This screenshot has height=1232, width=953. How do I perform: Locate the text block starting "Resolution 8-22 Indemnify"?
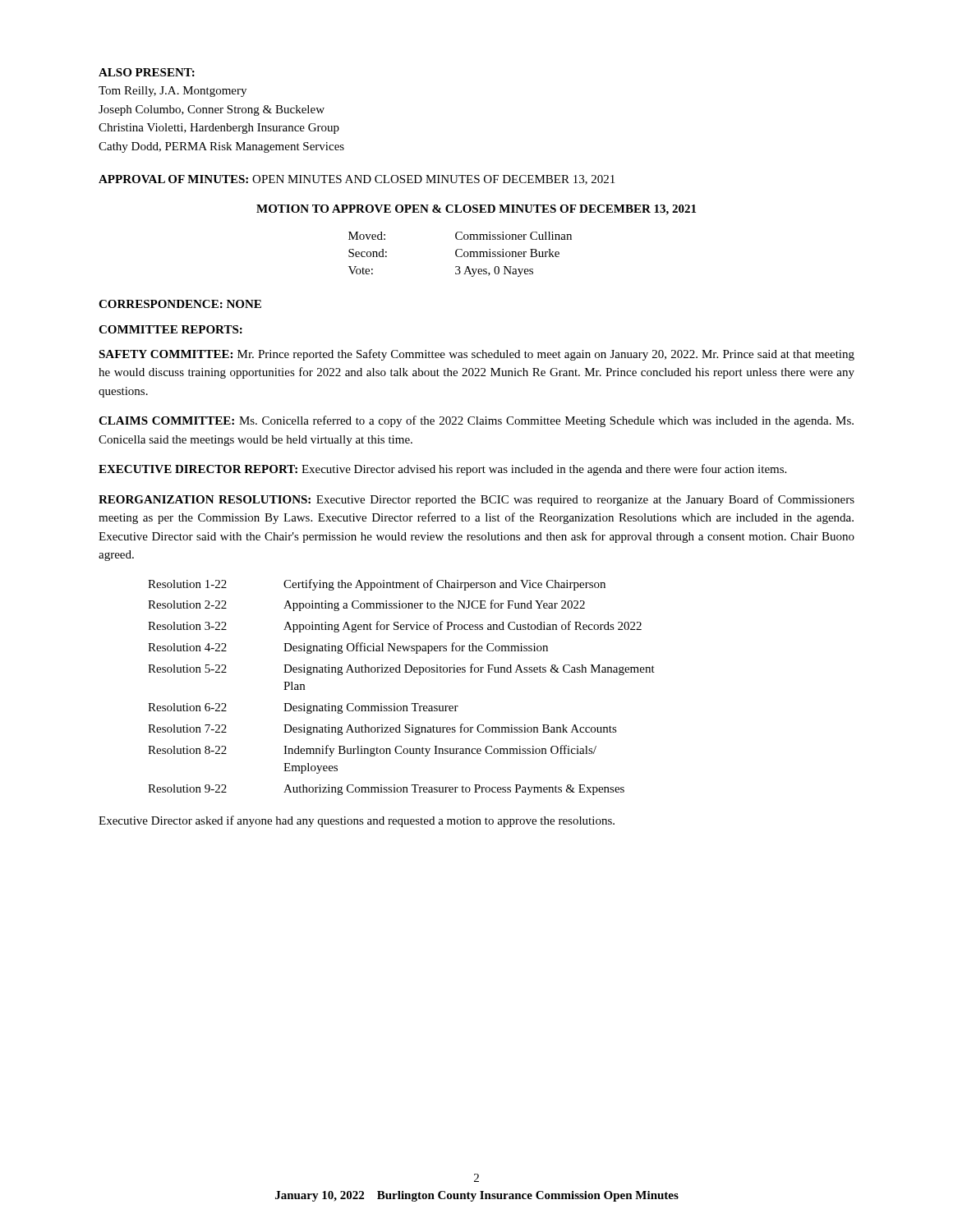(x=501, y=759)
